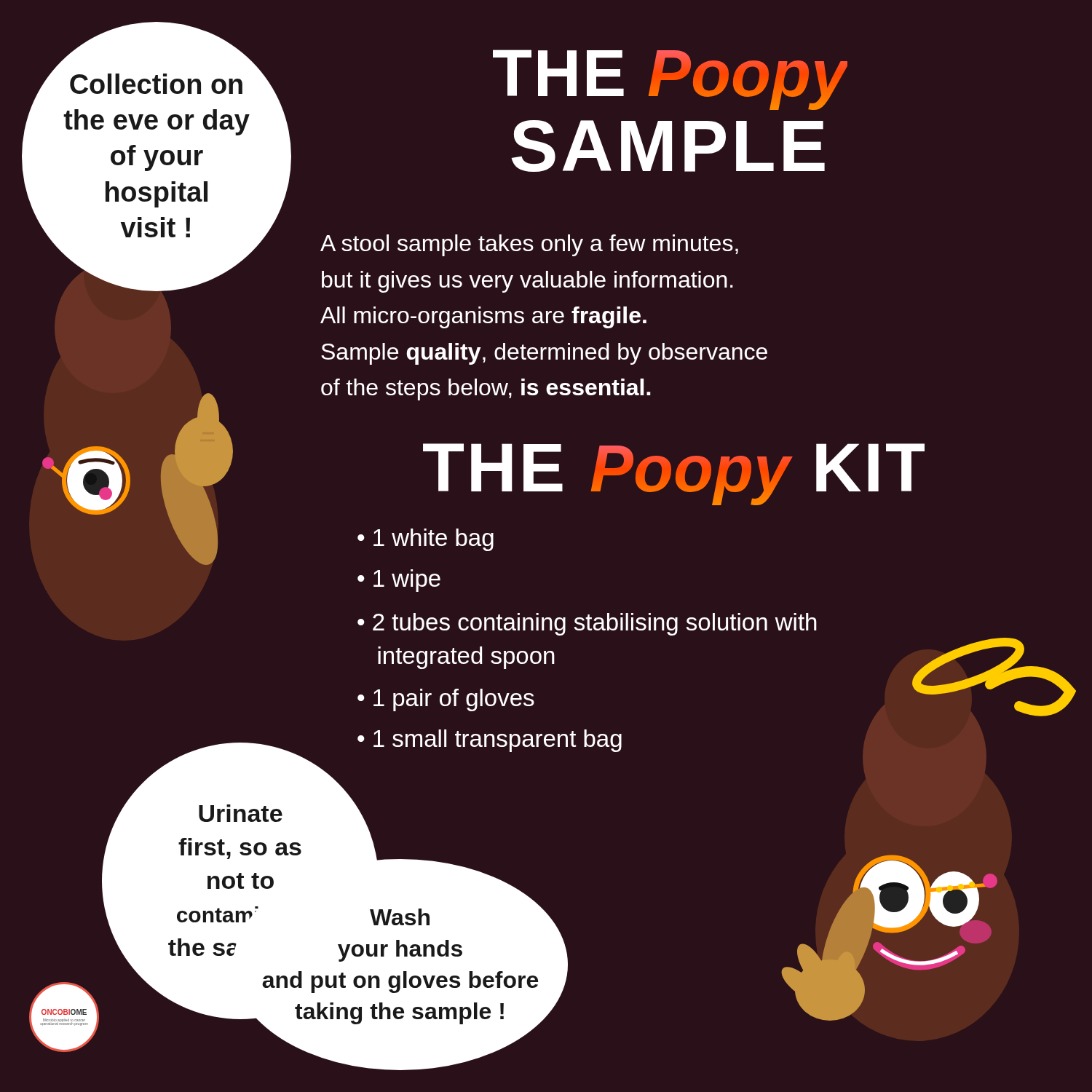The image size is (1092, 1092).
Task: Find the block on this page that starts "• 2 tubes containing"
Action: 587,639
